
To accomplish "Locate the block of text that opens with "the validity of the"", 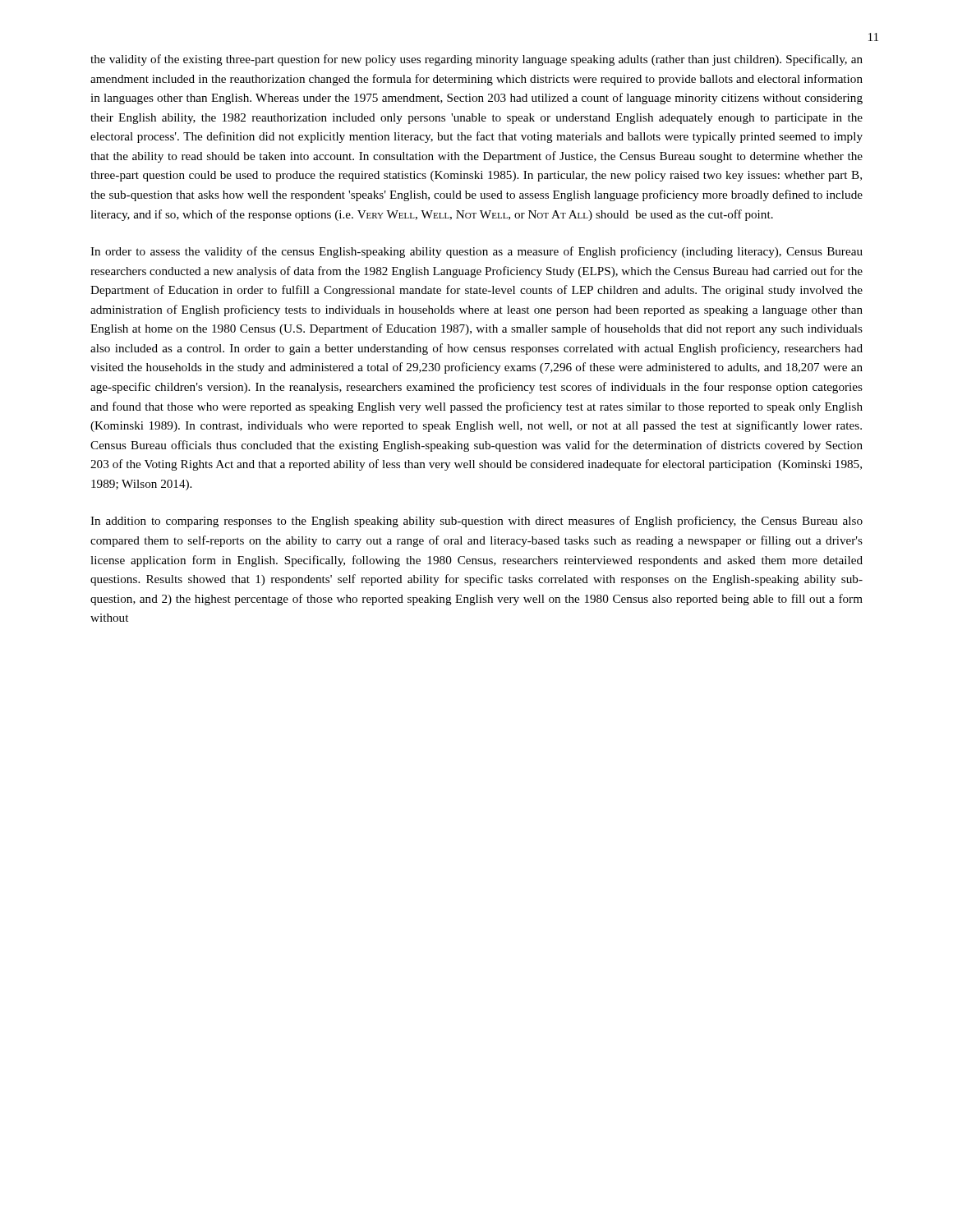I will [x=476, y=136].
